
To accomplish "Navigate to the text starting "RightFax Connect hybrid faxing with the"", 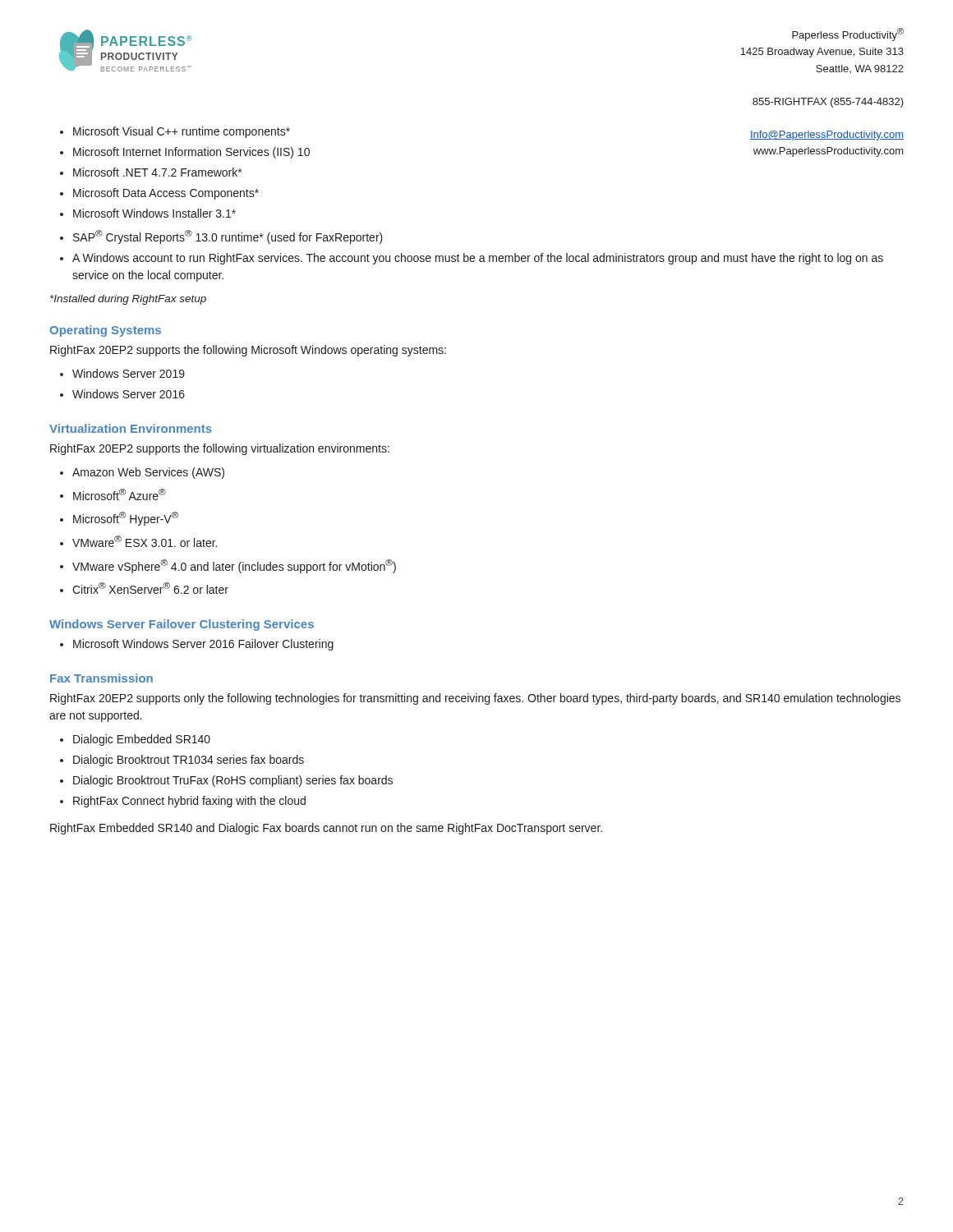I will (x=189, y=801).
